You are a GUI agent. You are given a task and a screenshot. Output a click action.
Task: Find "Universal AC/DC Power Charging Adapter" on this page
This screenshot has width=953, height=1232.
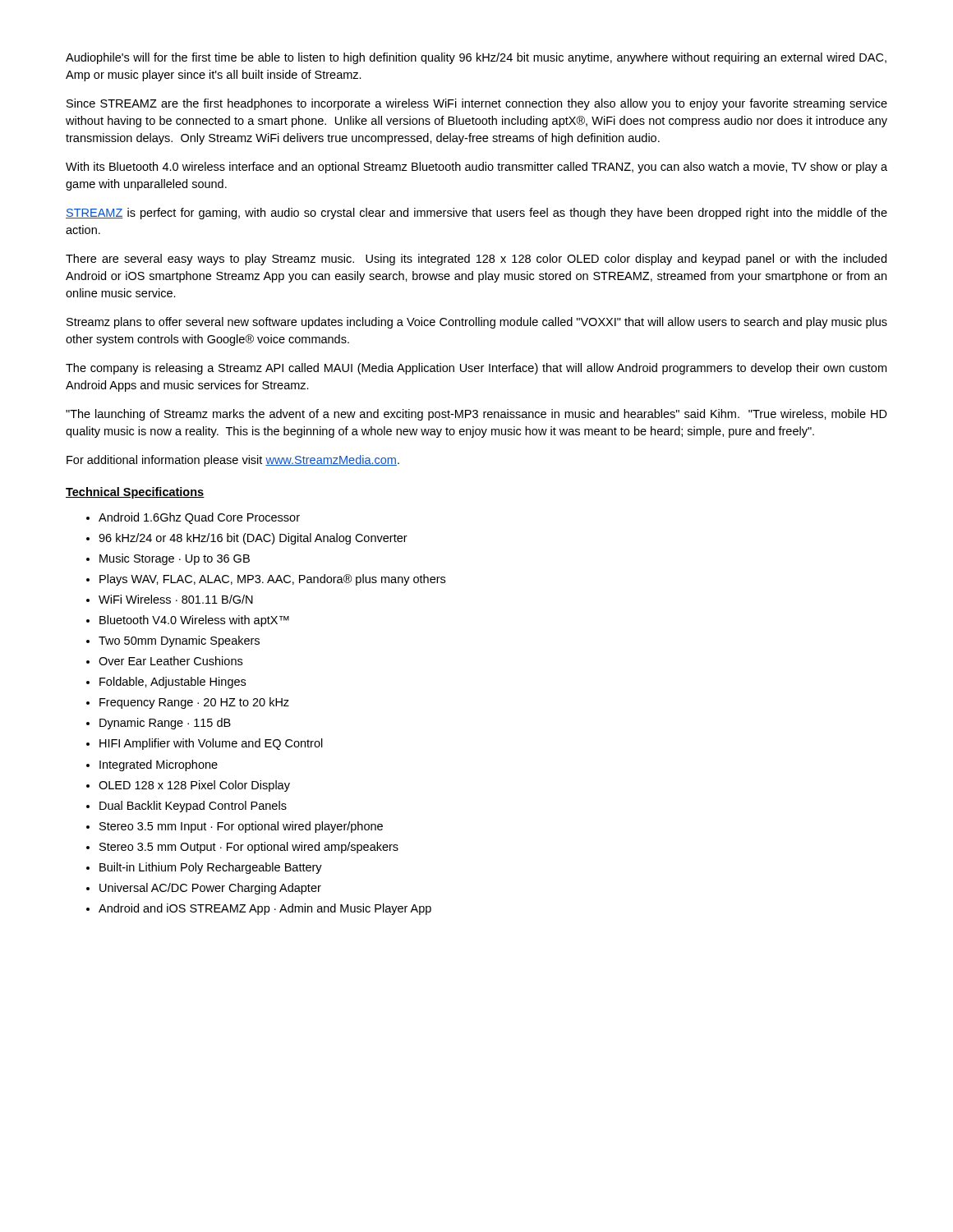[x=210, y=889]
